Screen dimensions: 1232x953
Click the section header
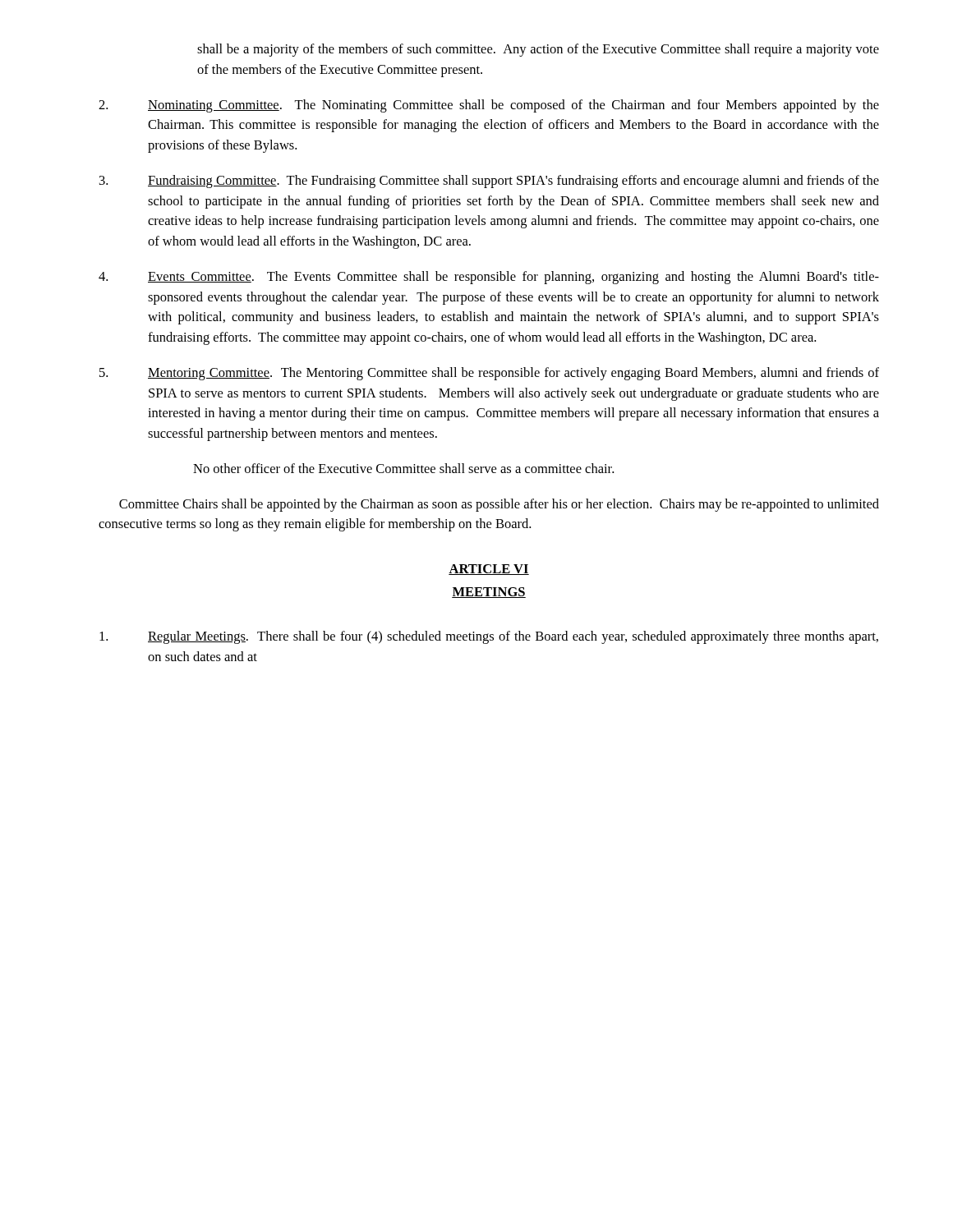coord(489,581)
